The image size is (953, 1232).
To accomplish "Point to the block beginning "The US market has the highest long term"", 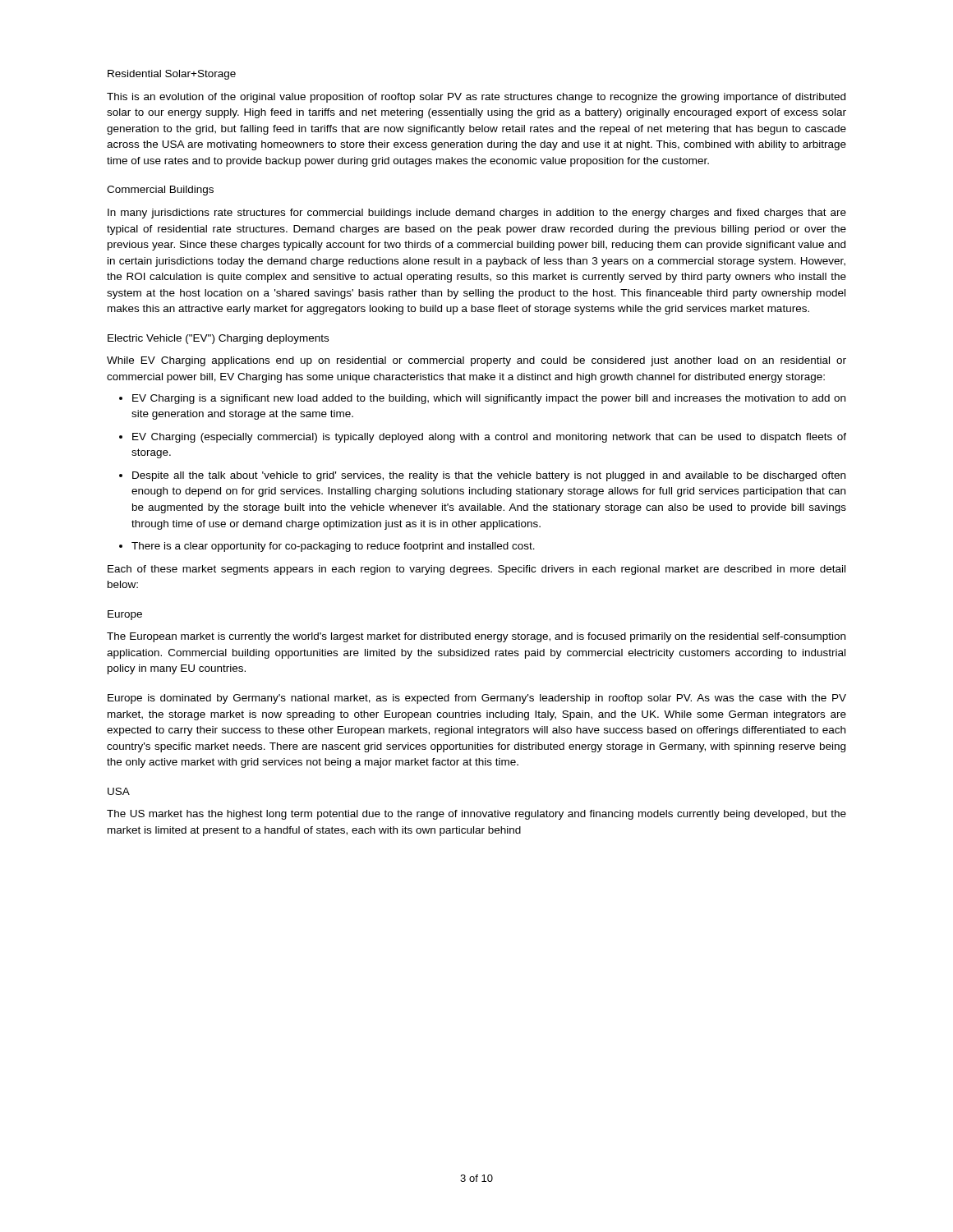I will pyautogui.click(x=476, y=822).
